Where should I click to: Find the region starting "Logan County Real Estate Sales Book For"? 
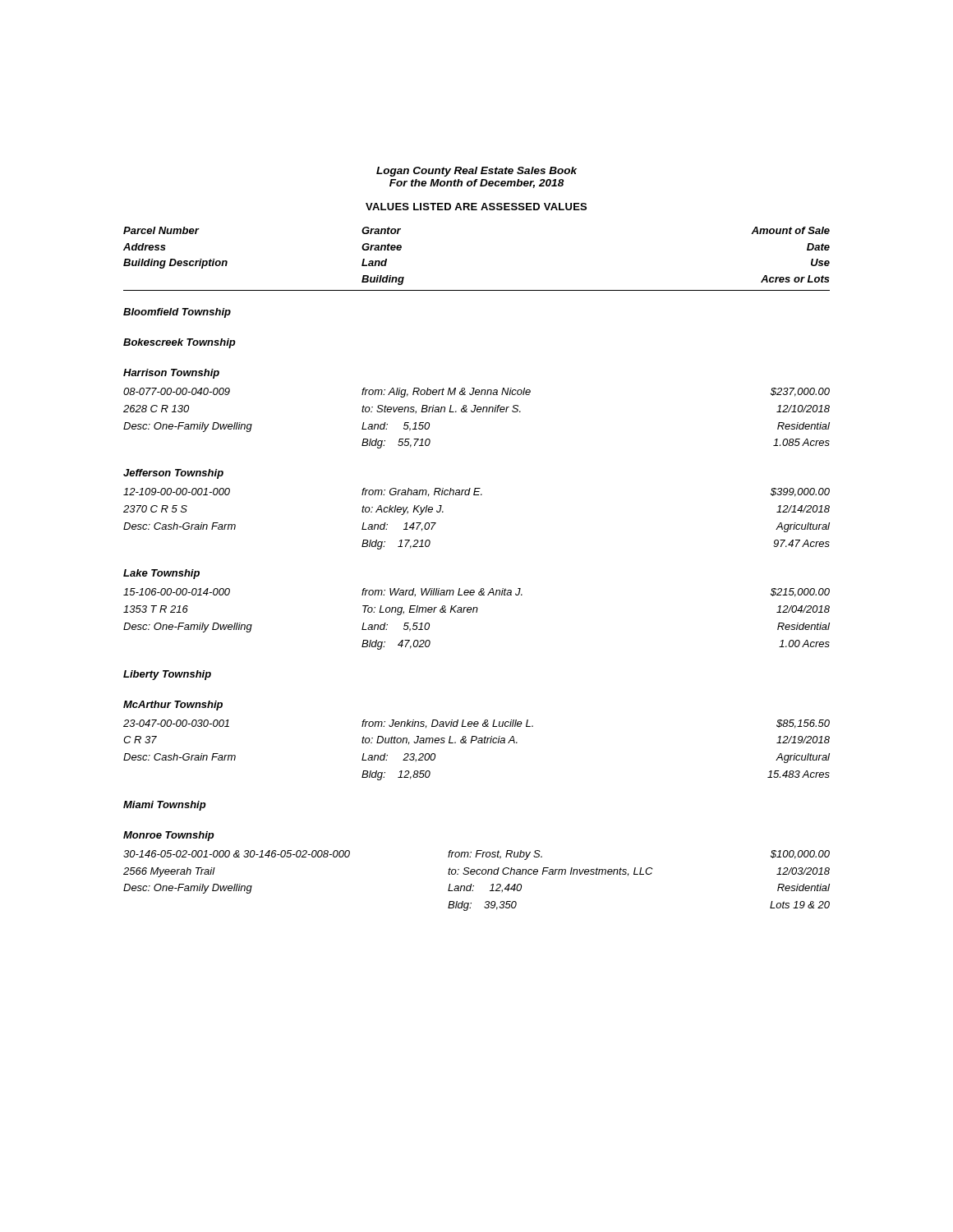476,177
